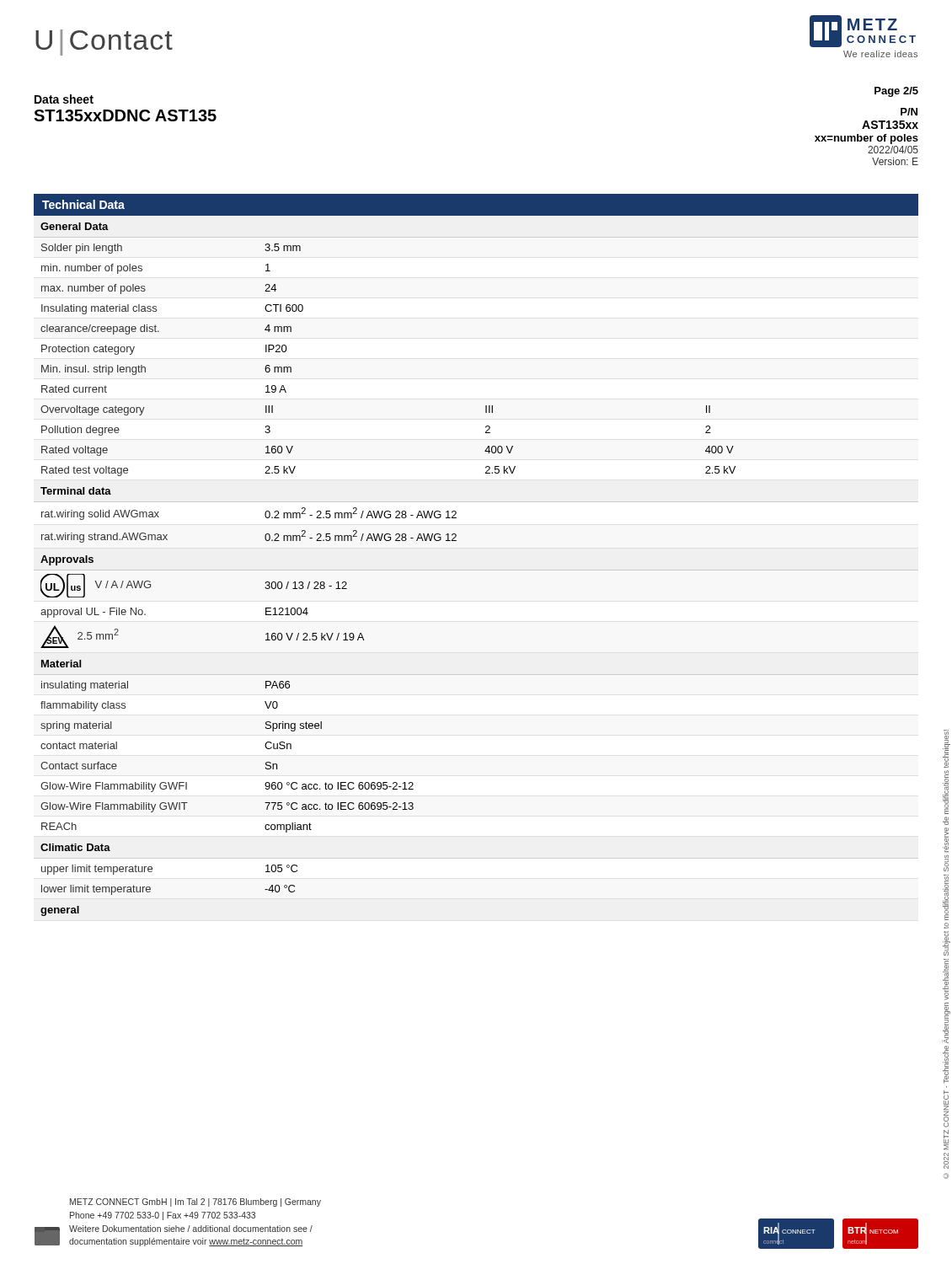Find "Data sheet ST135xxDDNC AST135" on this page
Viewport: 952px width, 1264px height.
[x=125, y=109]
